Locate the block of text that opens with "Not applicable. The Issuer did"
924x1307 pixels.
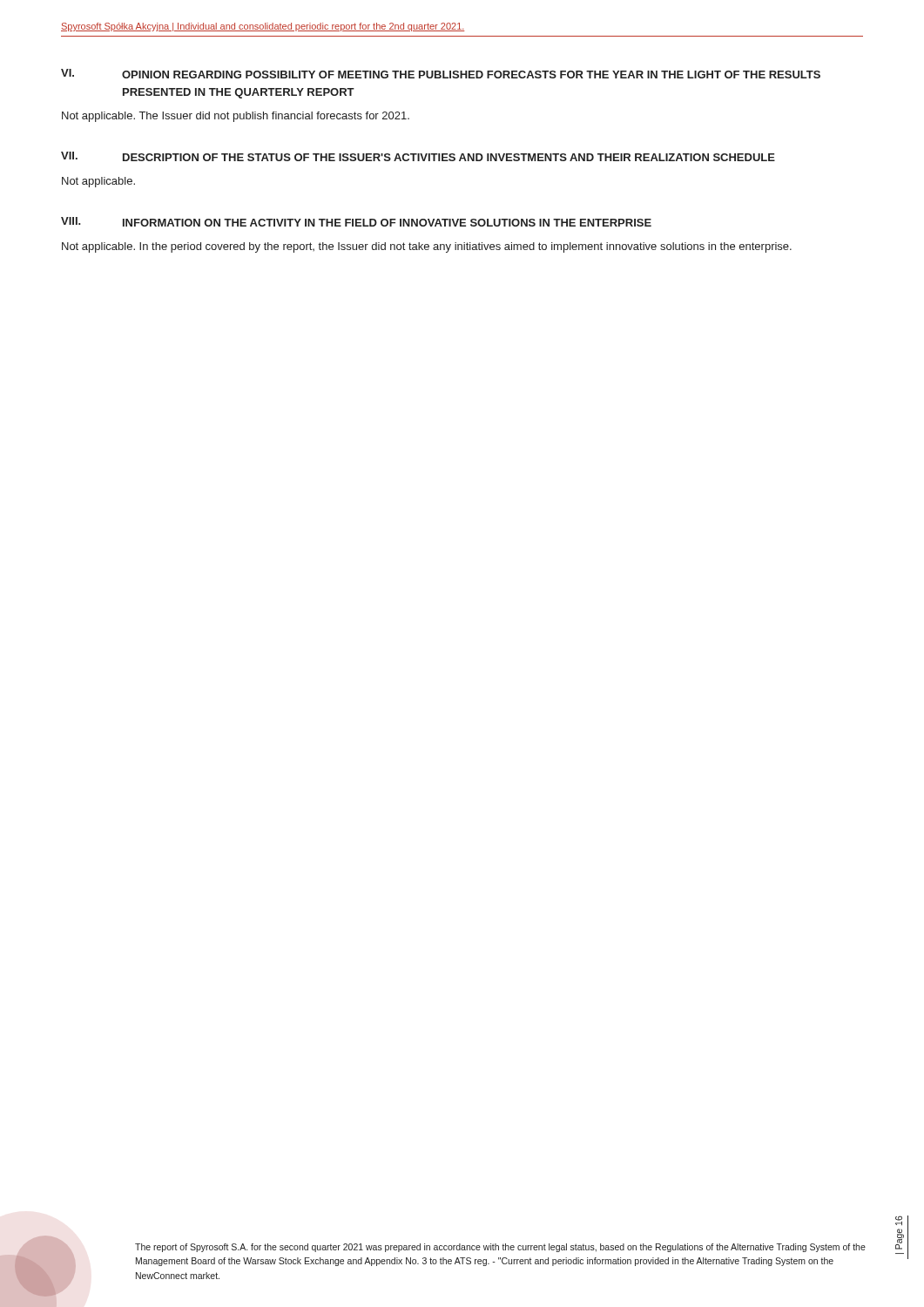(x=236, y=115)
